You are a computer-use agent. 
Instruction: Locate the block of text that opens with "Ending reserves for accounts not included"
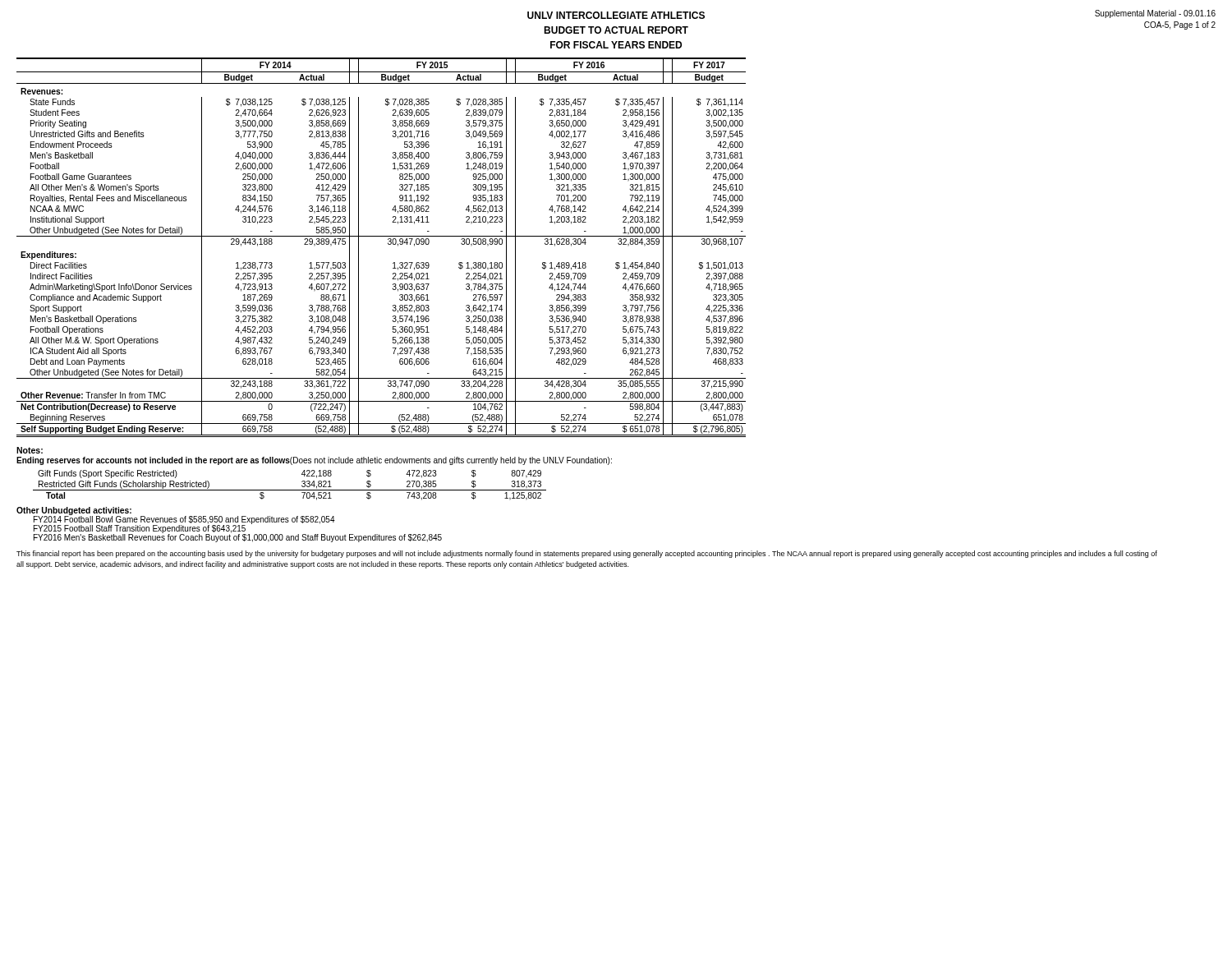pos(314,460)
